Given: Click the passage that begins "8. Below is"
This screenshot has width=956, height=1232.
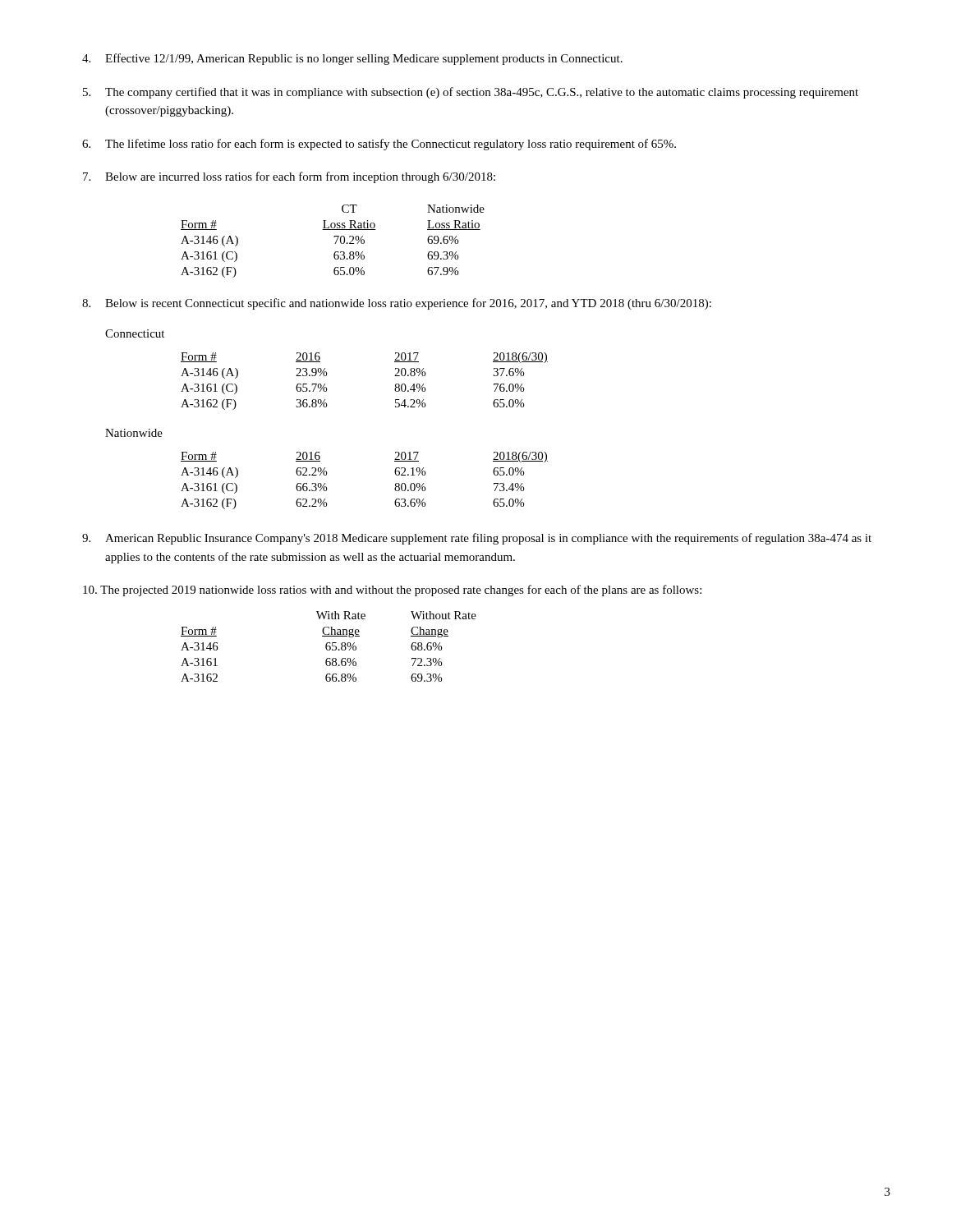Looking at the screenshot, I should click(486, 303).
